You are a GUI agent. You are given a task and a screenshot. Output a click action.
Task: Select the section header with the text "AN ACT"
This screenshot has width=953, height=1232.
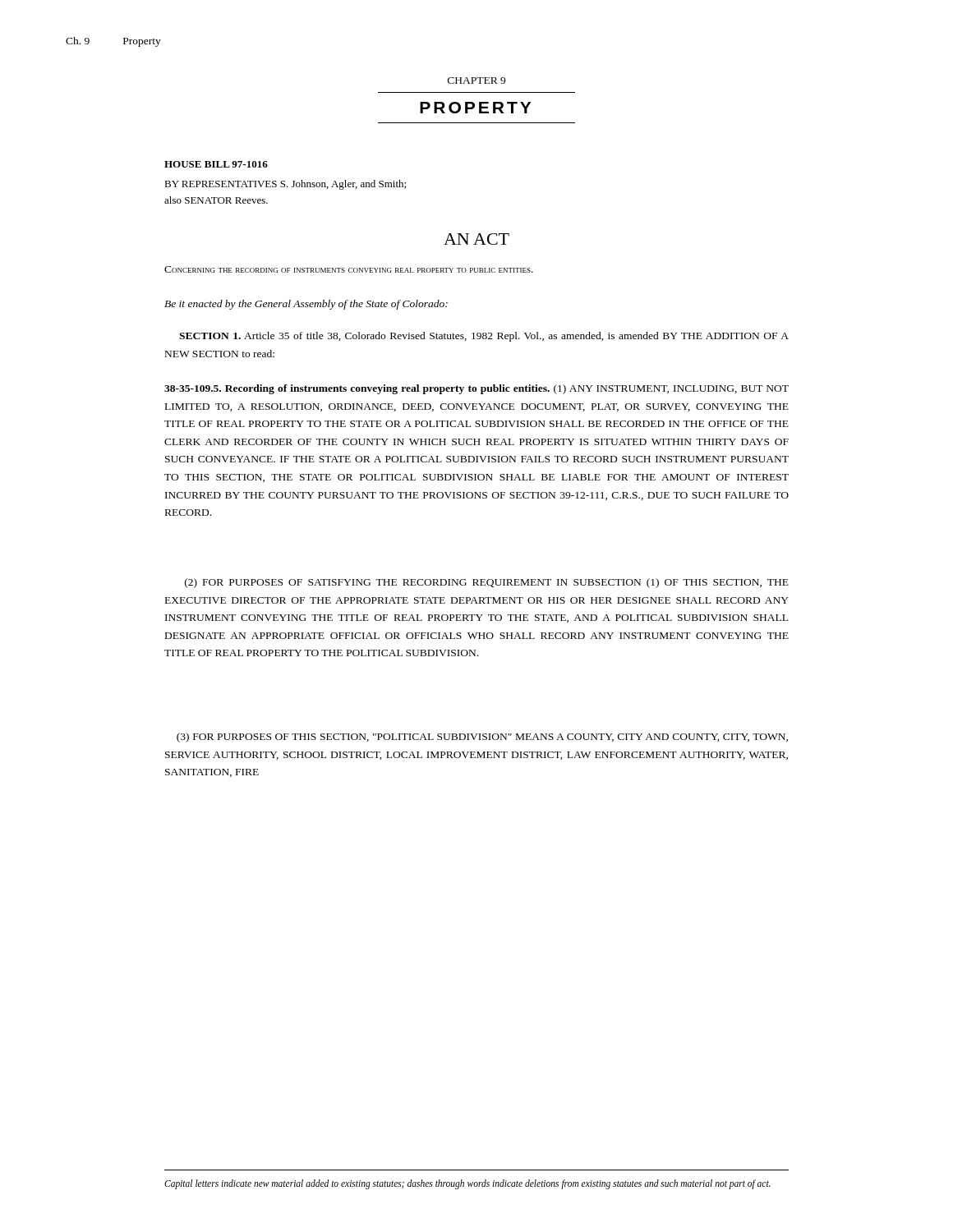(x=476, y=239)
